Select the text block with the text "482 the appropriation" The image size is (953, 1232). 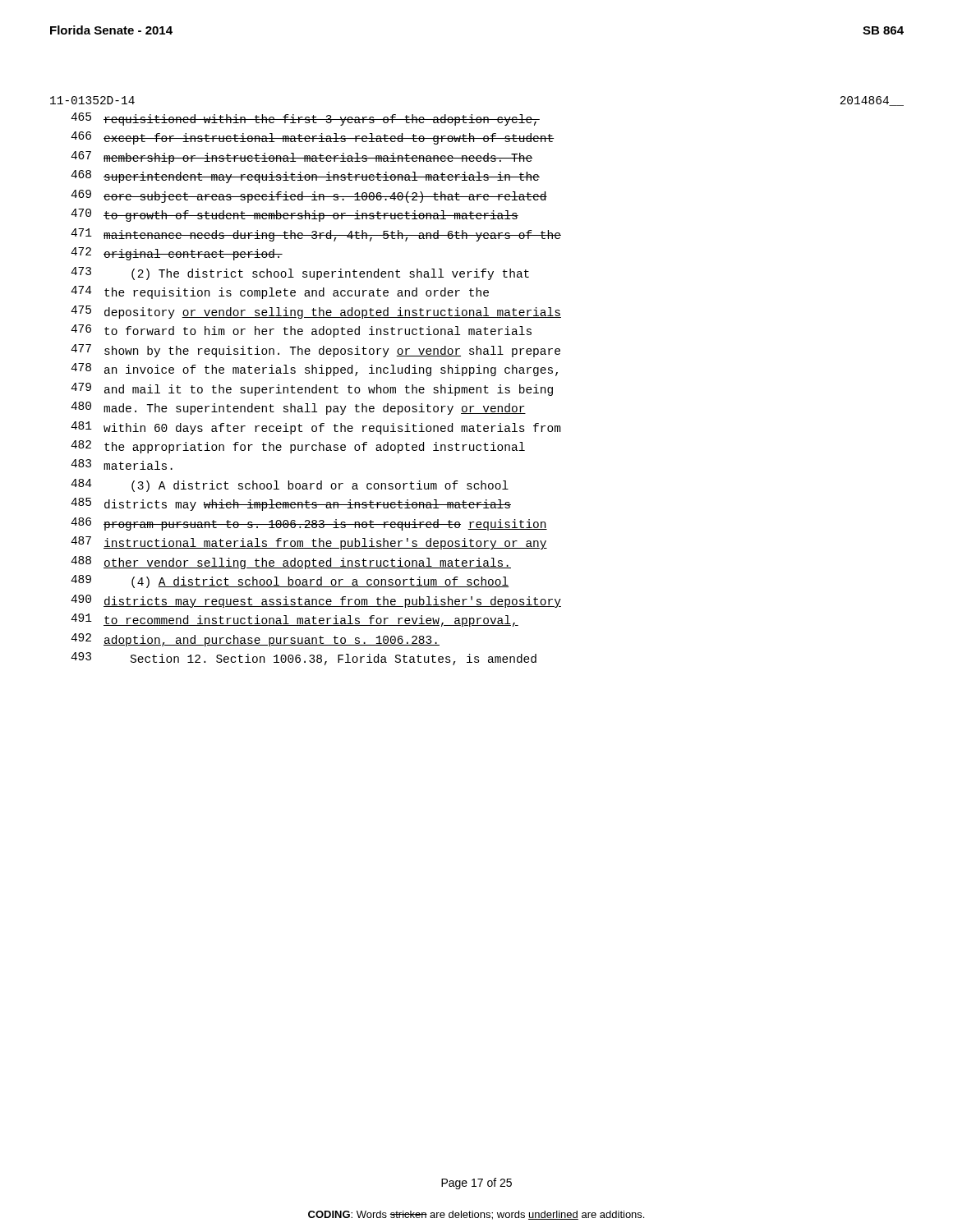(x=476, y=448)
